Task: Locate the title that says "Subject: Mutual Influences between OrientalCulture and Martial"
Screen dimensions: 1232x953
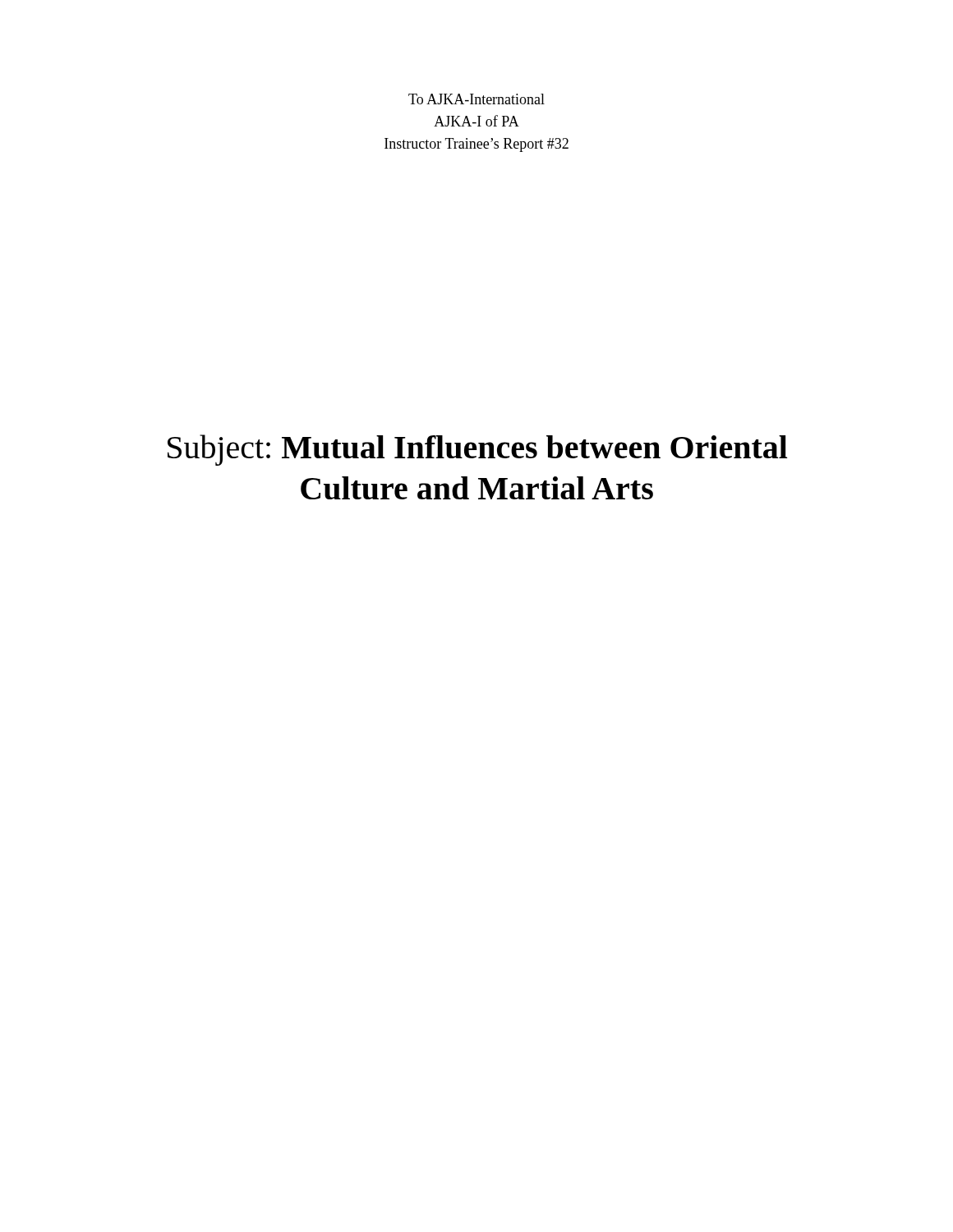Action: click(x=476, y=468)
